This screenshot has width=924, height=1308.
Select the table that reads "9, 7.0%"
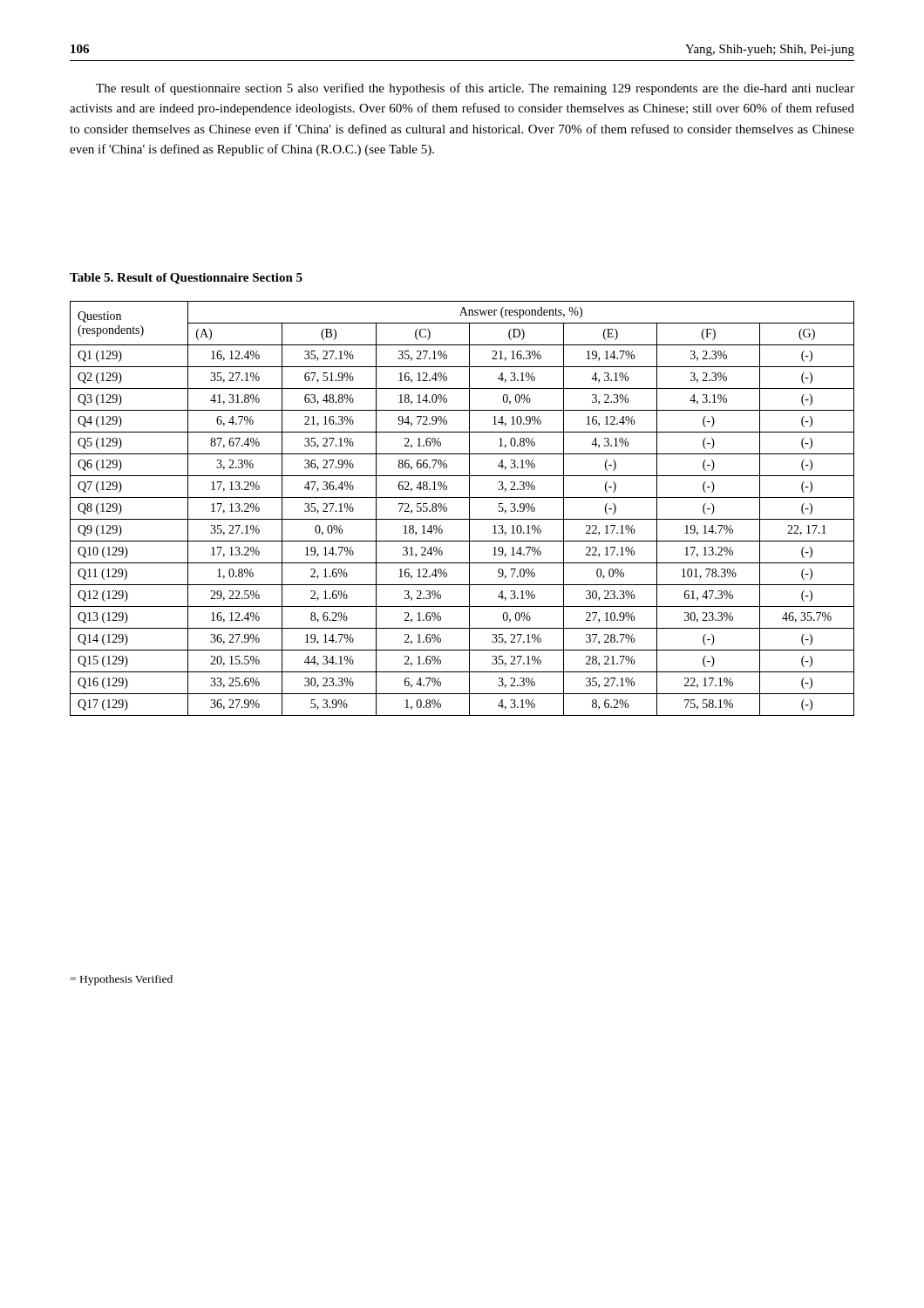462,508
